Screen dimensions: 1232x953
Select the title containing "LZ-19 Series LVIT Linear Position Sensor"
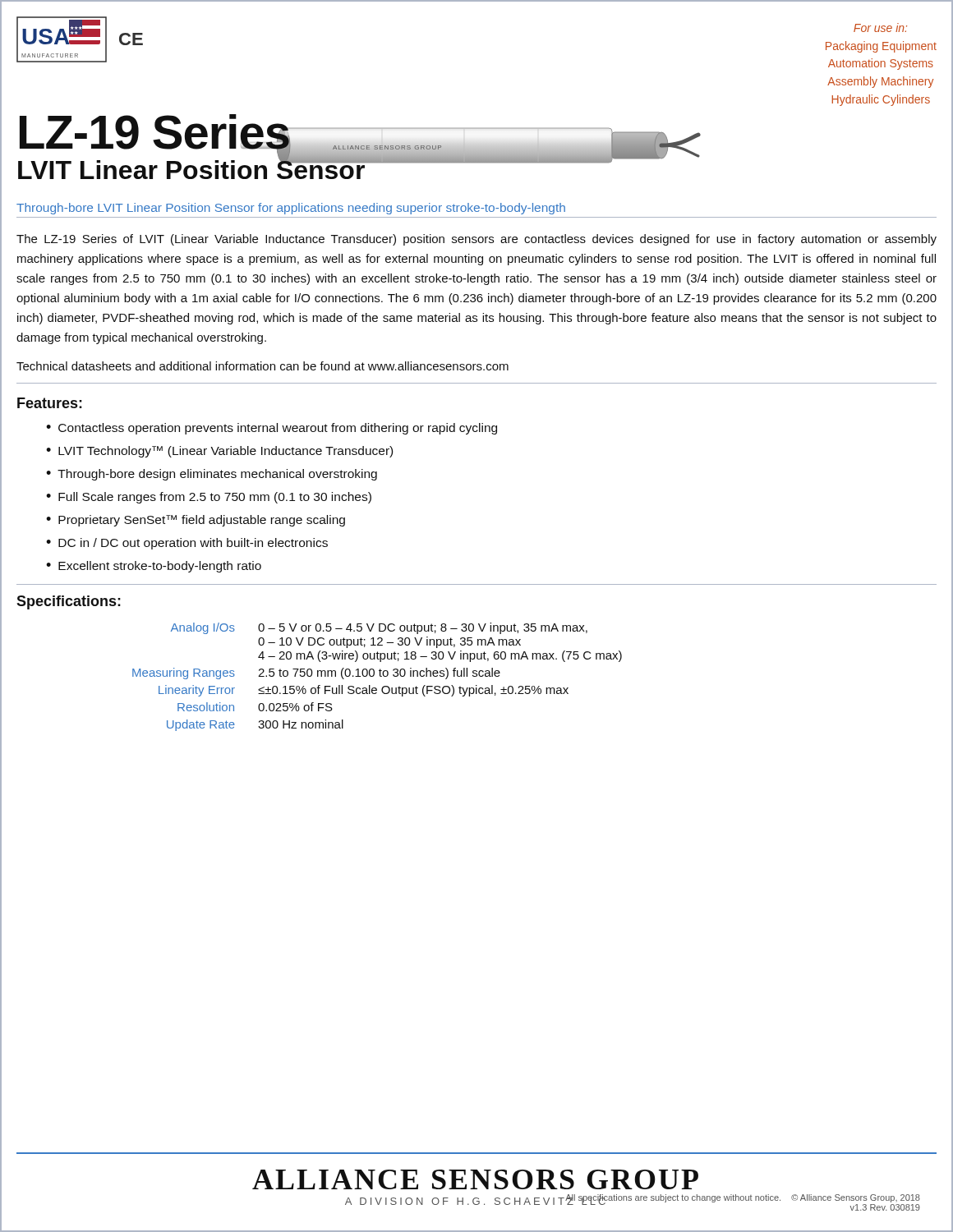pyautogui.click(x=191, y=145)
